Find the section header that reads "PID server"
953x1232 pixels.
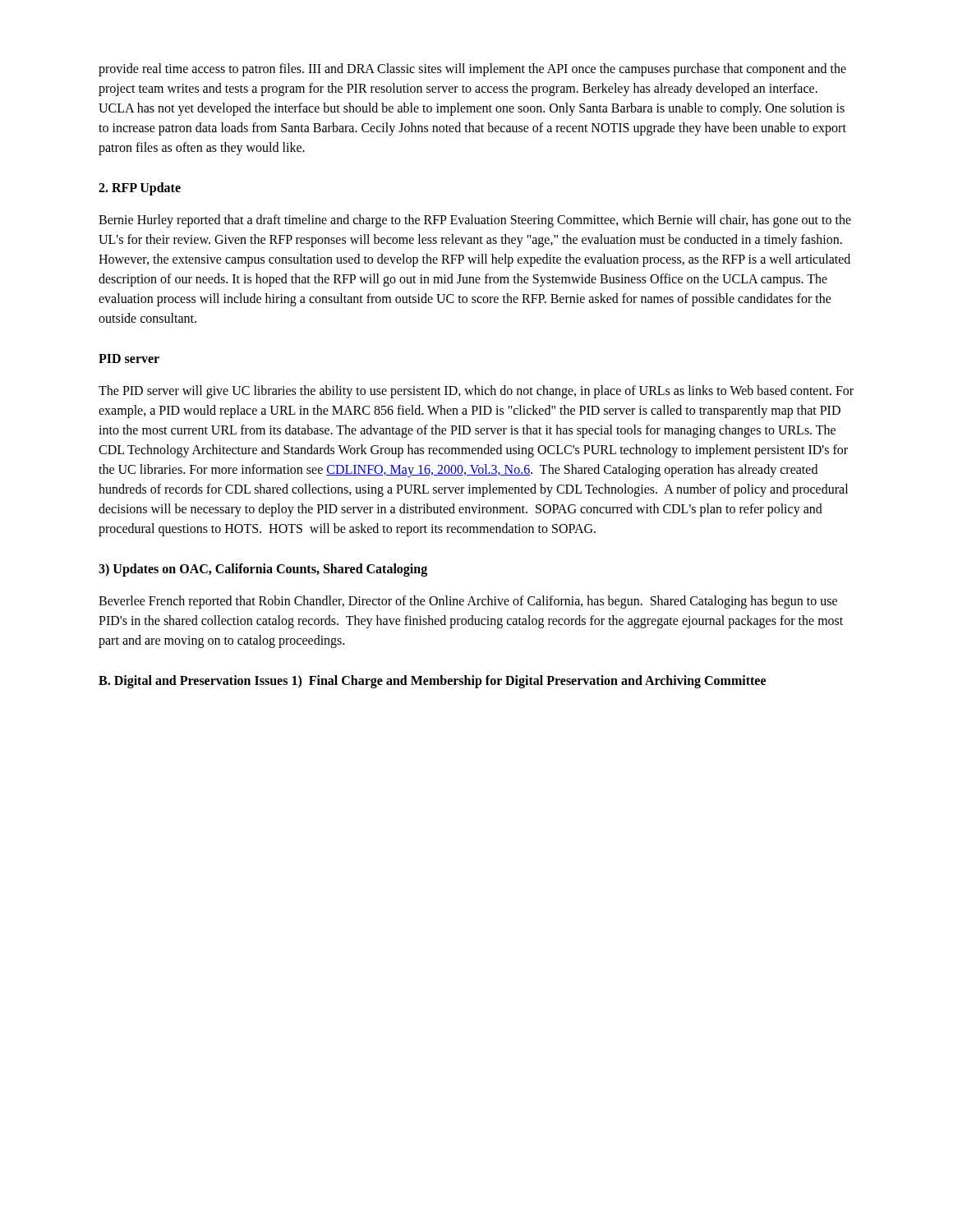(x=129, y=359)
